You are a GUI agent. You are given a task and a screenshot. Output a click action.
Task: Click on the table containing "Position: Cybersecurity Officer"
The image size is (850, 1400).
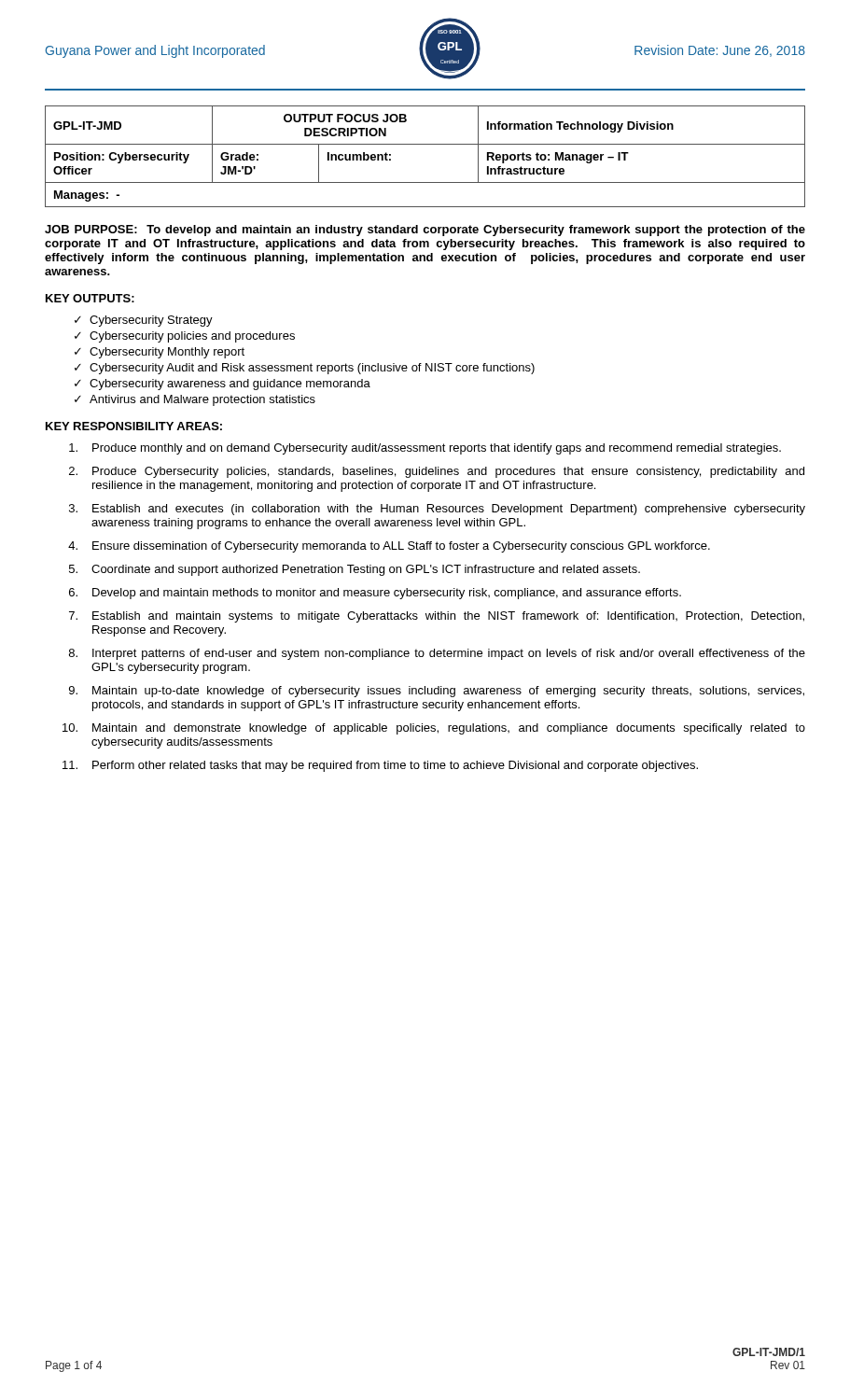tap(425, 156)
